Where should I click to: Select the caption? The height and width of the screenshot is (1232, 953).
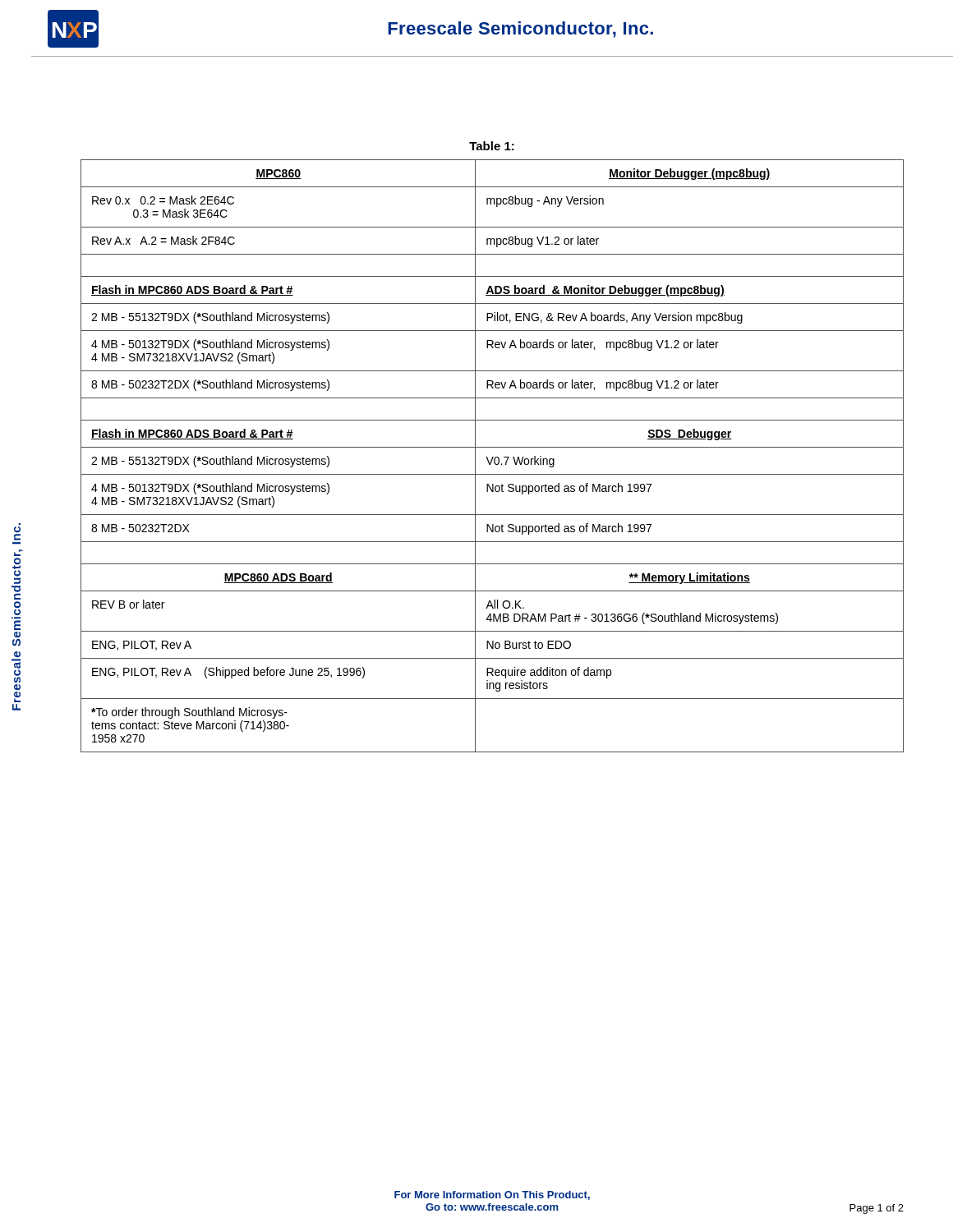492,146
